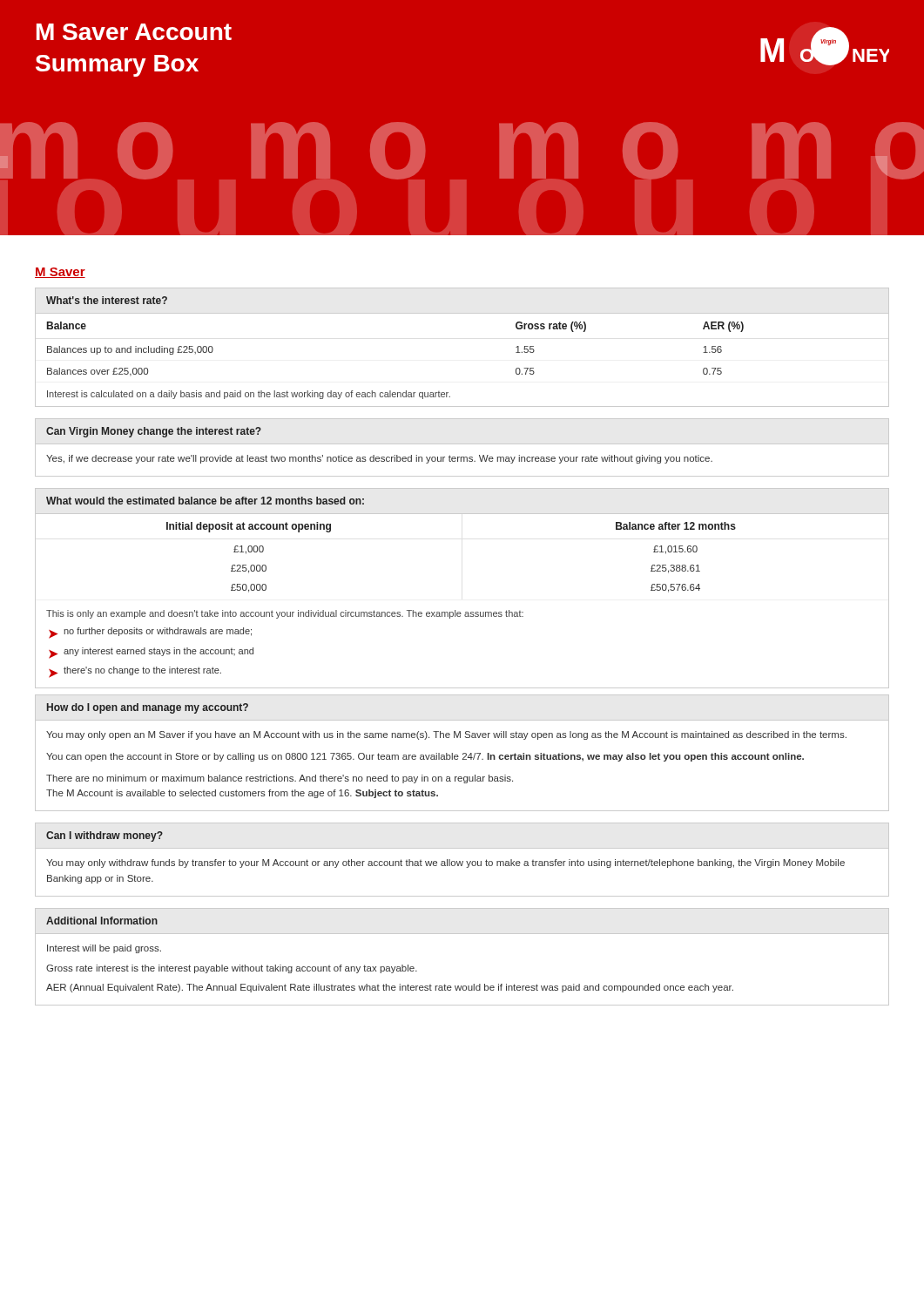Navigate to the region starting "Interest is calculated on a"
The height and width of the screenshot is (1307, 924).
point(249,394)
